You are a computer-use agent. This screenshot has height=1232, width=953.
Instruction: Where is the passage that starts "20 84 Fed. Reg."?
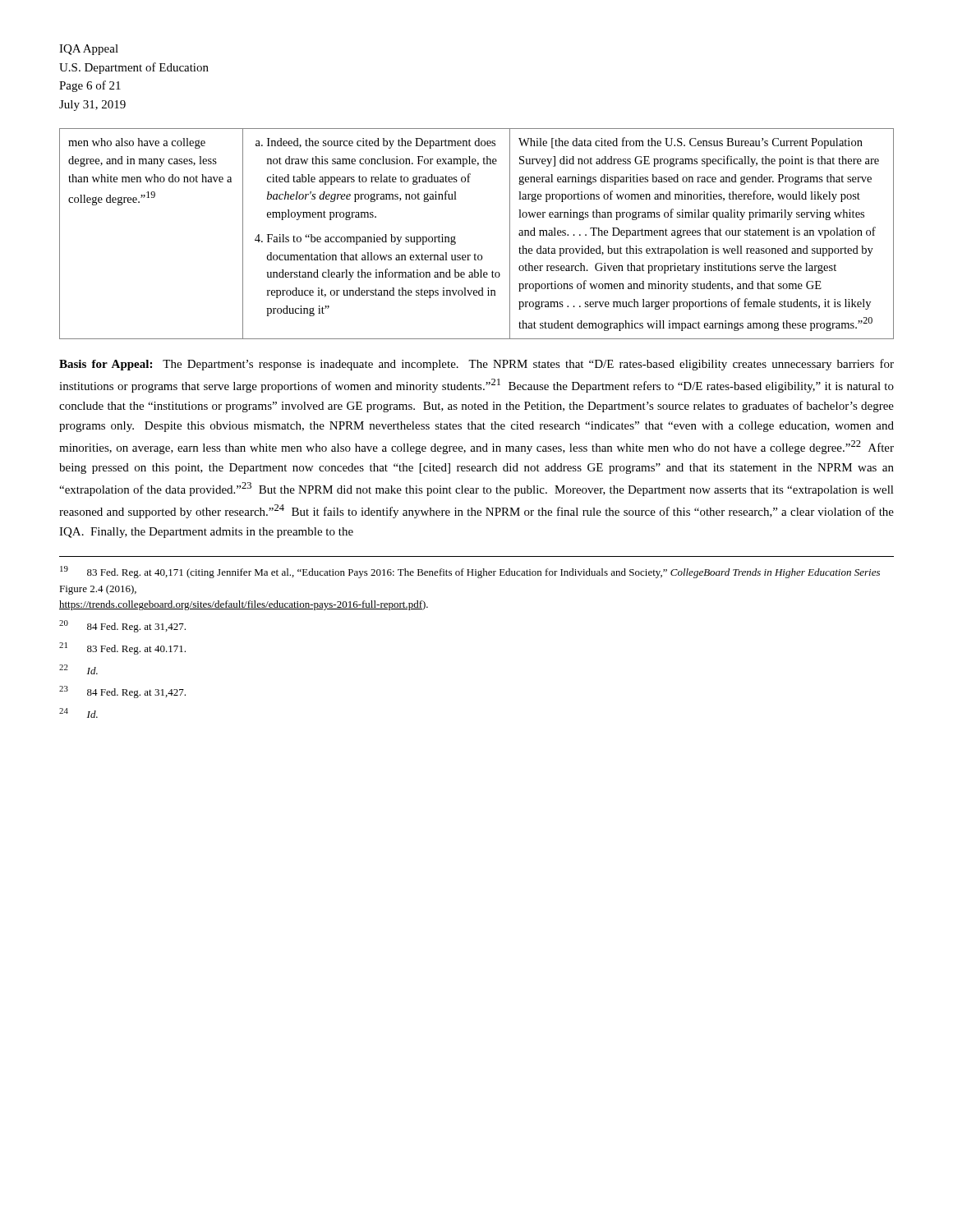coord(123,625)
